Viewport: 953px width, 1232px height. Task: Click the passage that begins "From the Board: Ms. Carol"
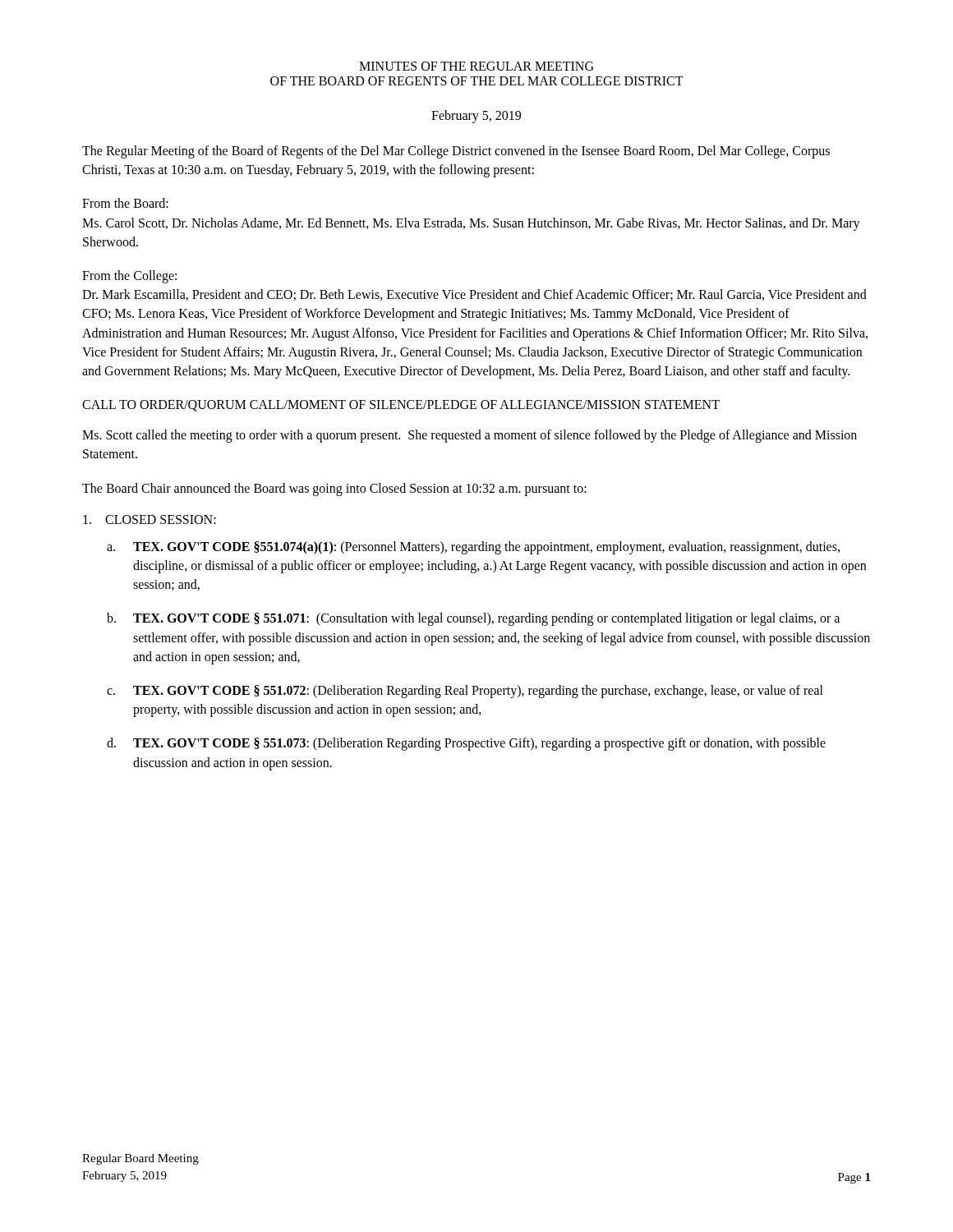pos(471,223)
